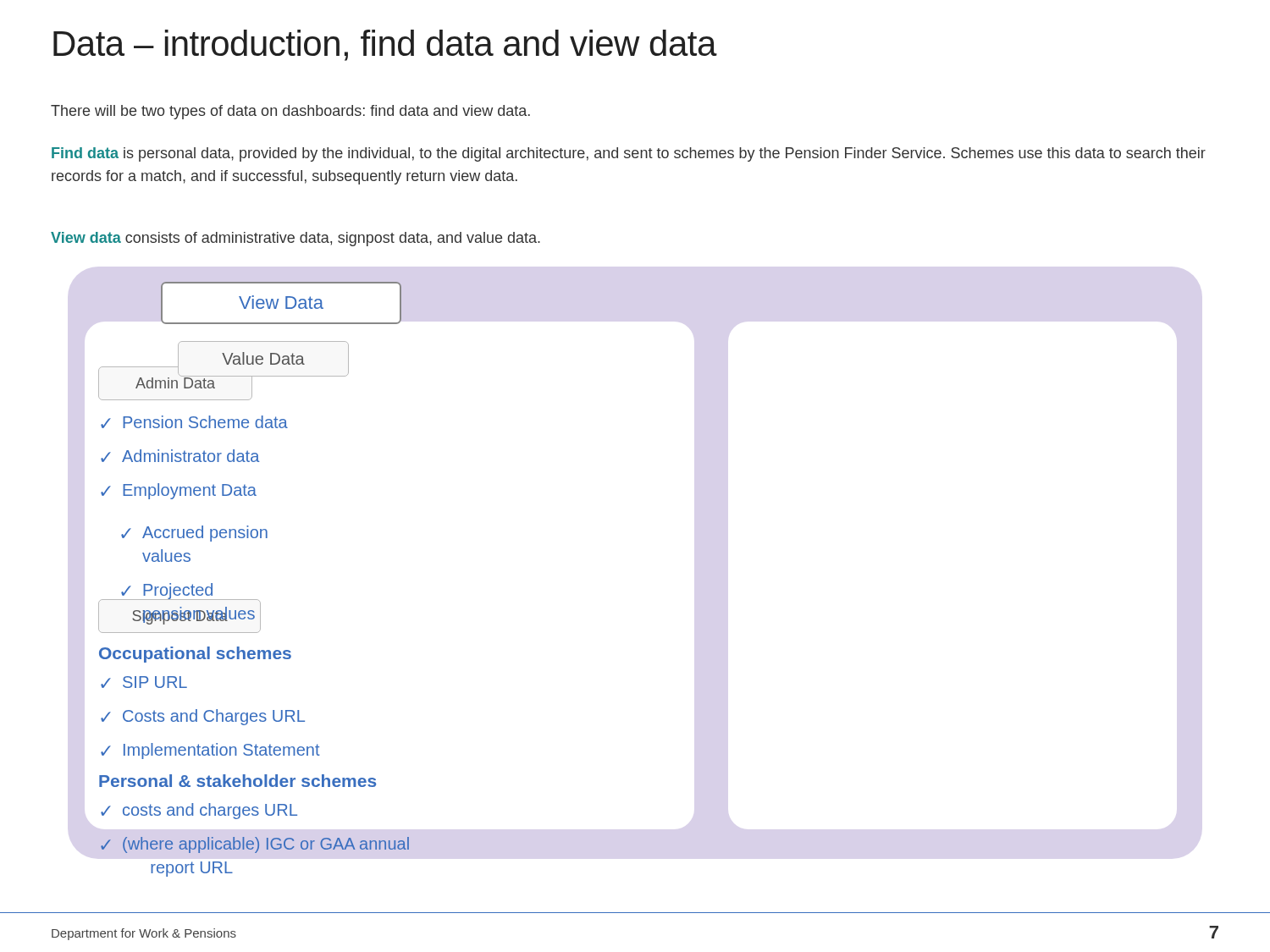Navigate to the text starting "Find data is personal data, provided by the"
The image size is (1270, 952).
628,165
